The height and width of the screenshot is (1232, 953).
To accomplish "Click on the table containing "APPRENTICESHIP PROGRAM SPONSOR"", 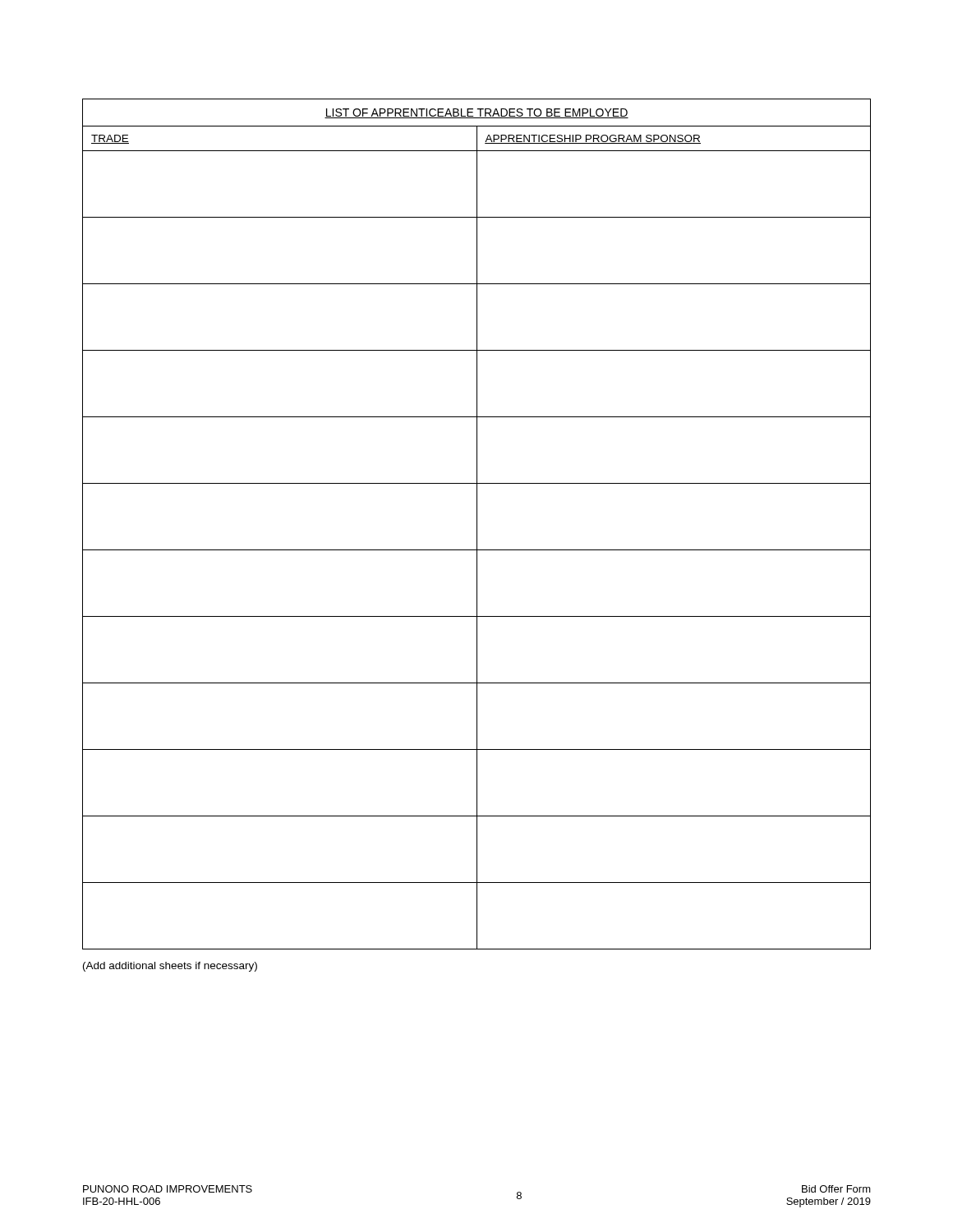I will (476, 524).
